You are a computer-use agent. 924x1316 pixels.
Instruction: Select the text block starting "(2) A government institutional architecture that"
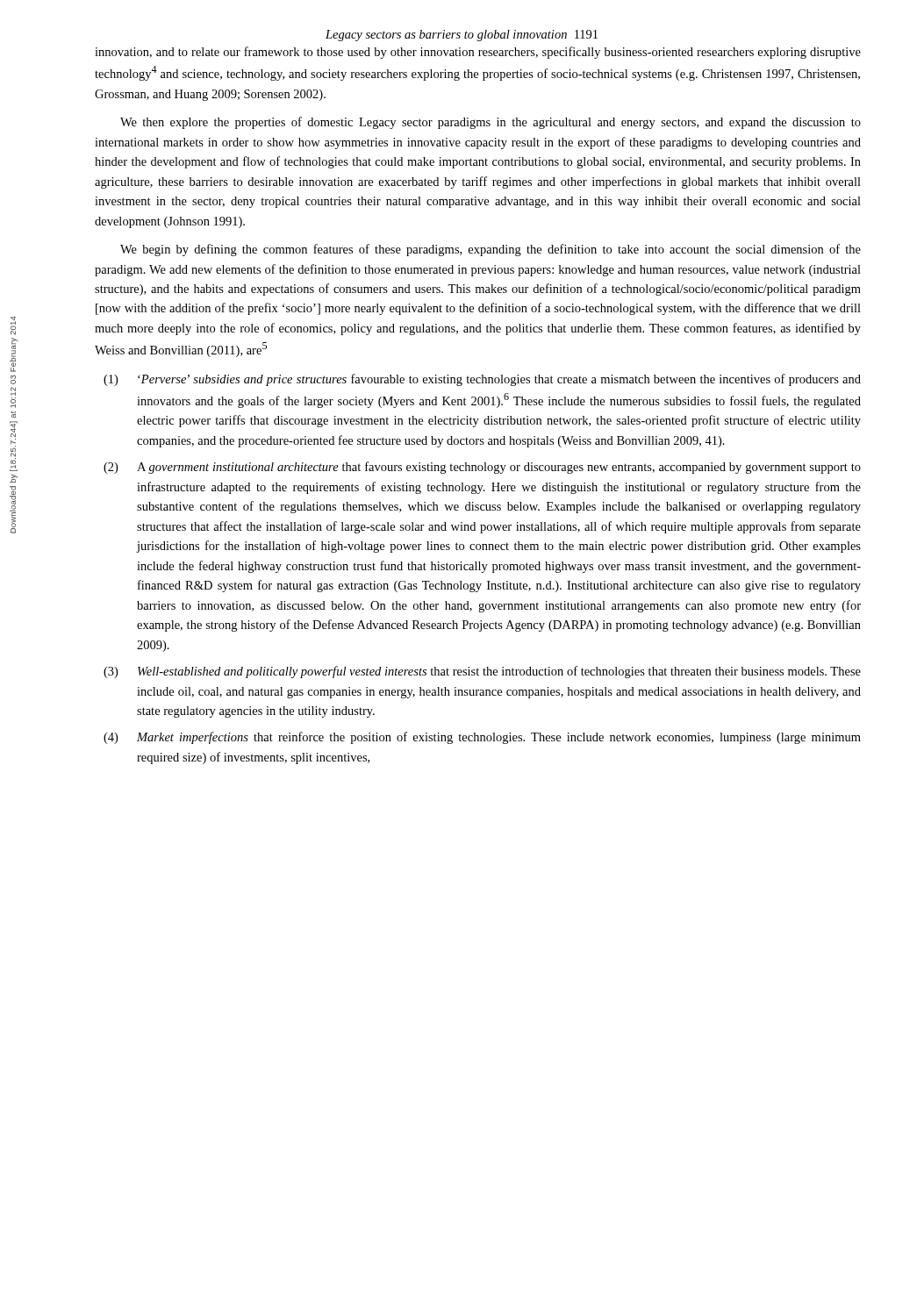pos(478,556)
